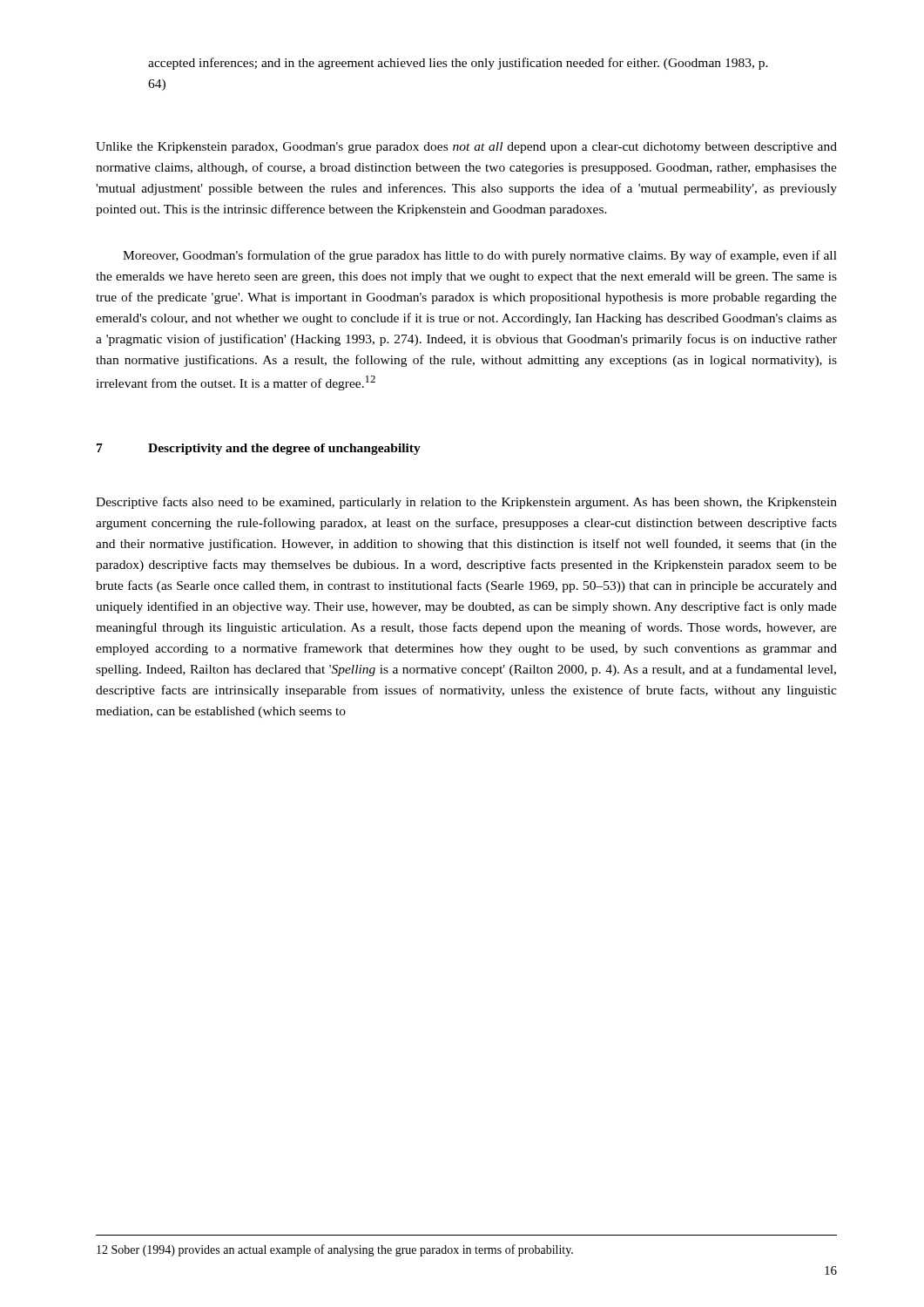Viewport: 924px width, 1307px height.
Task: Click on the text block containing "Descriptive facts also need to be examined, particularly"
Action: point(466,606)
